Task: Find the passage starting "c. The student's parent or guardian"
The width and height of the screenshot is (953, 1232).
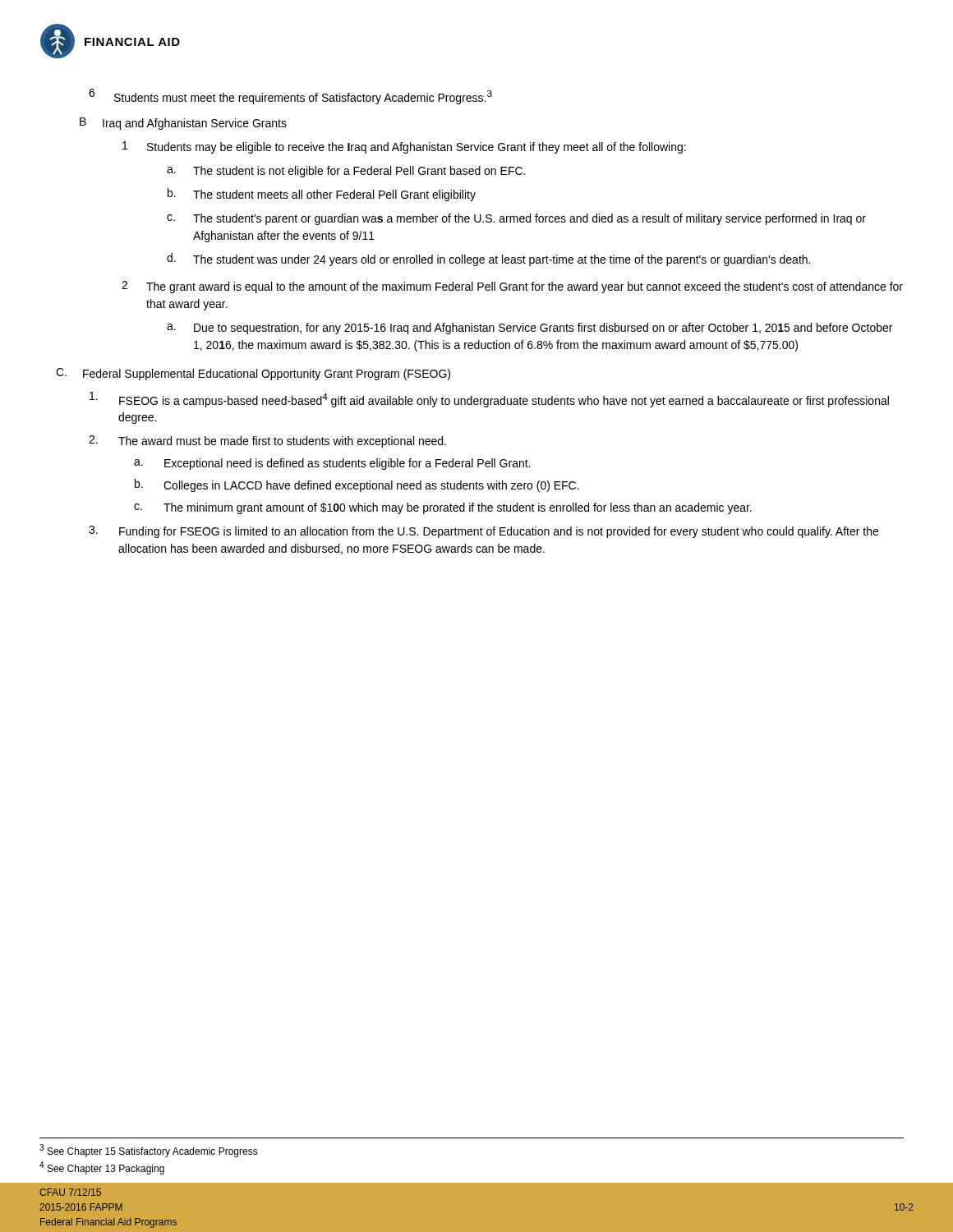Action: tap(535, 227)
